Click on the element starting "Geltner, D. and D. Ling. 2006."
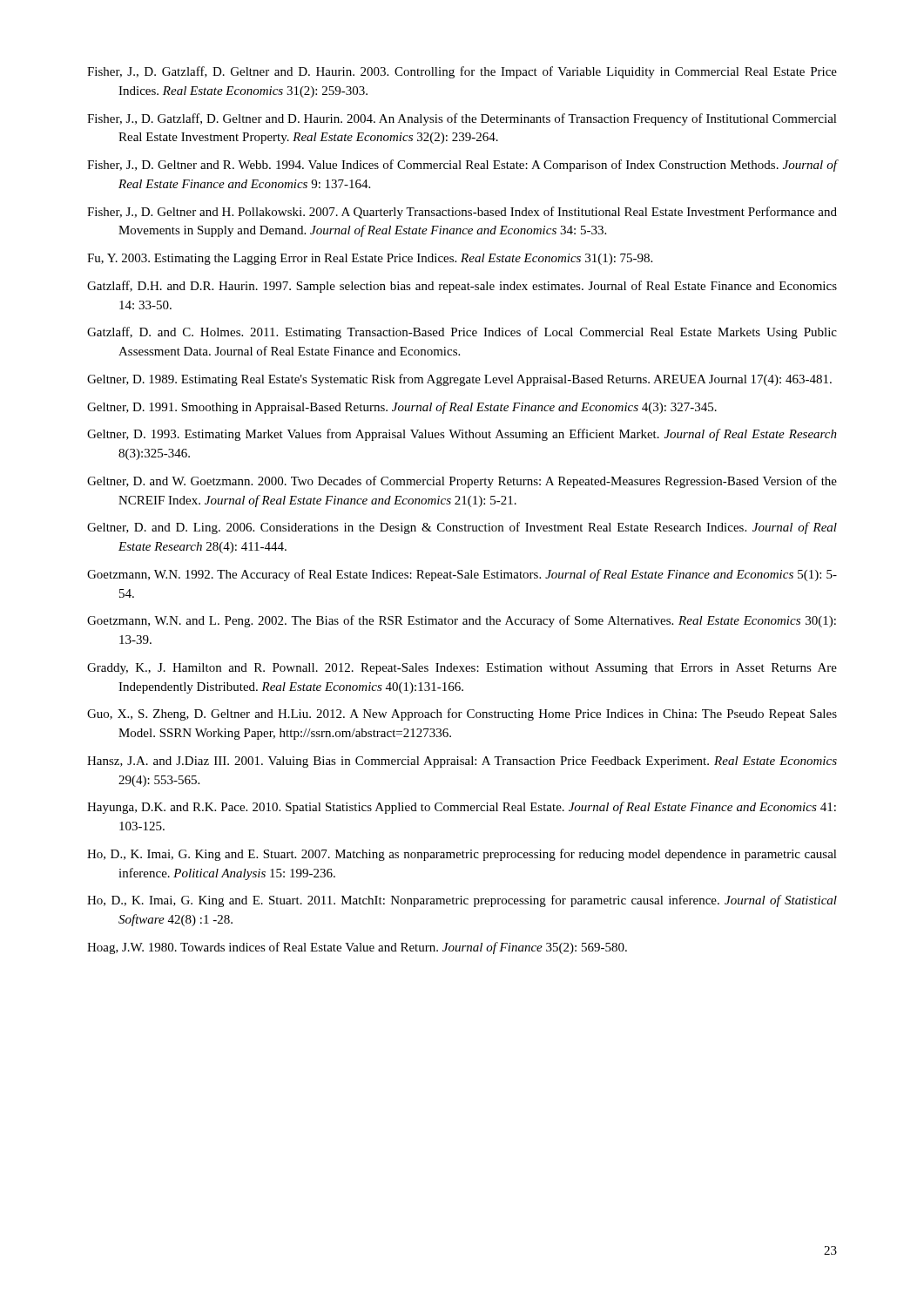The image size is (924, 1307). (x=462, y=537)
